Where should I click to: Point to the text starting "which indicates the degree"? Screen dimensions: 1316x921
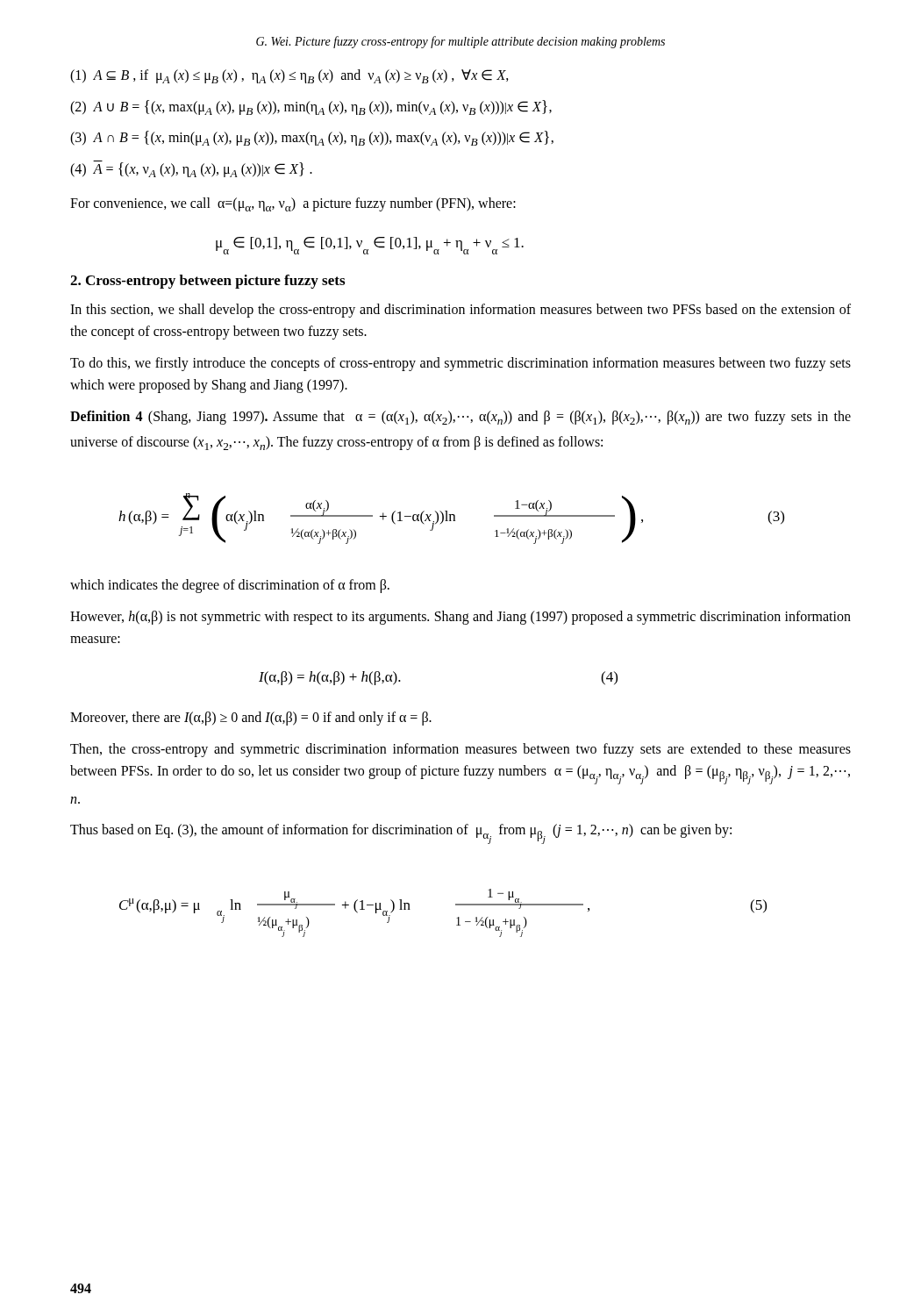(230, 585)
